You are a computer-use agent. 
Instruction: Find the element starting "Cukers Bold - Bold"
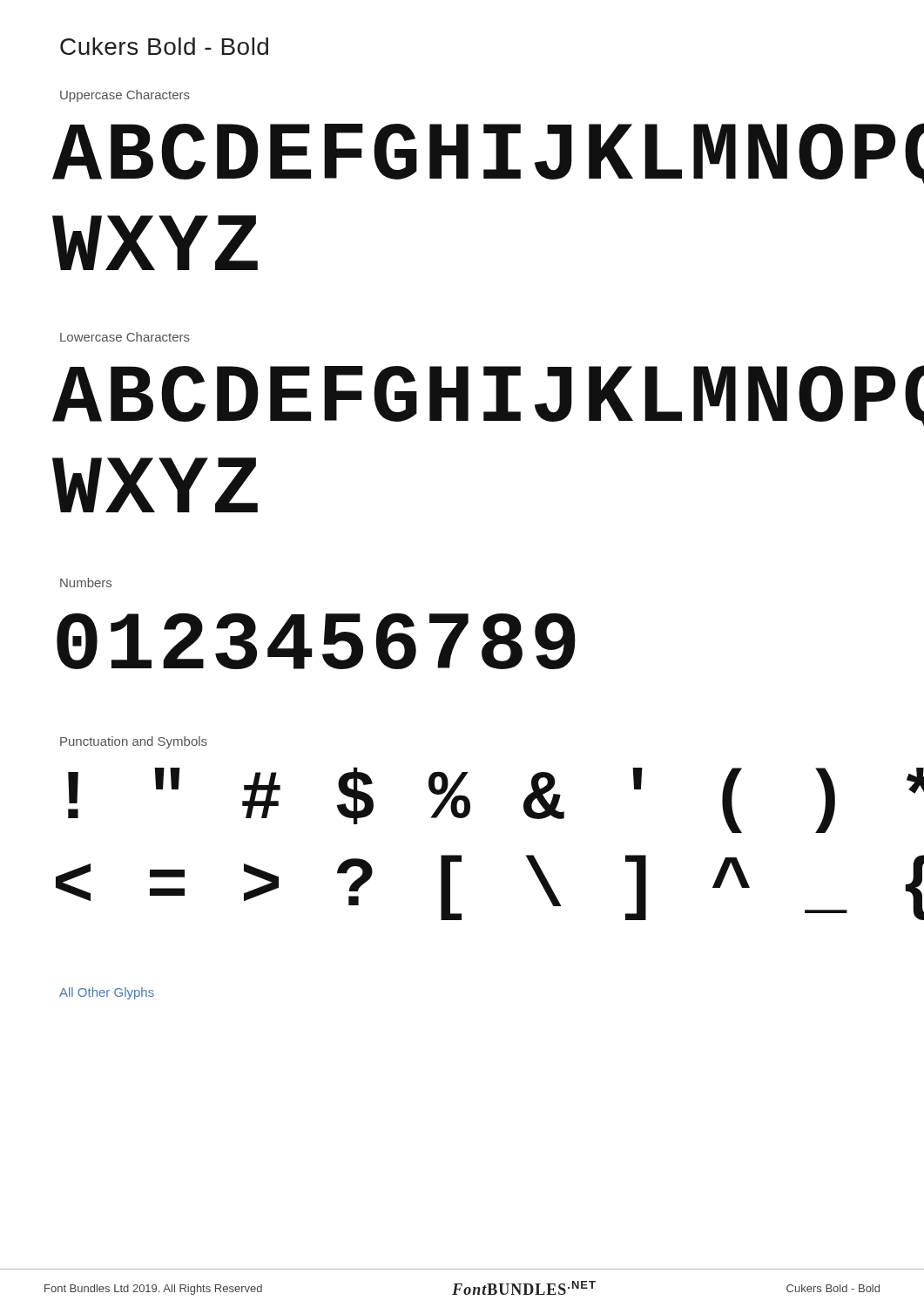click(x=165, y=47)
